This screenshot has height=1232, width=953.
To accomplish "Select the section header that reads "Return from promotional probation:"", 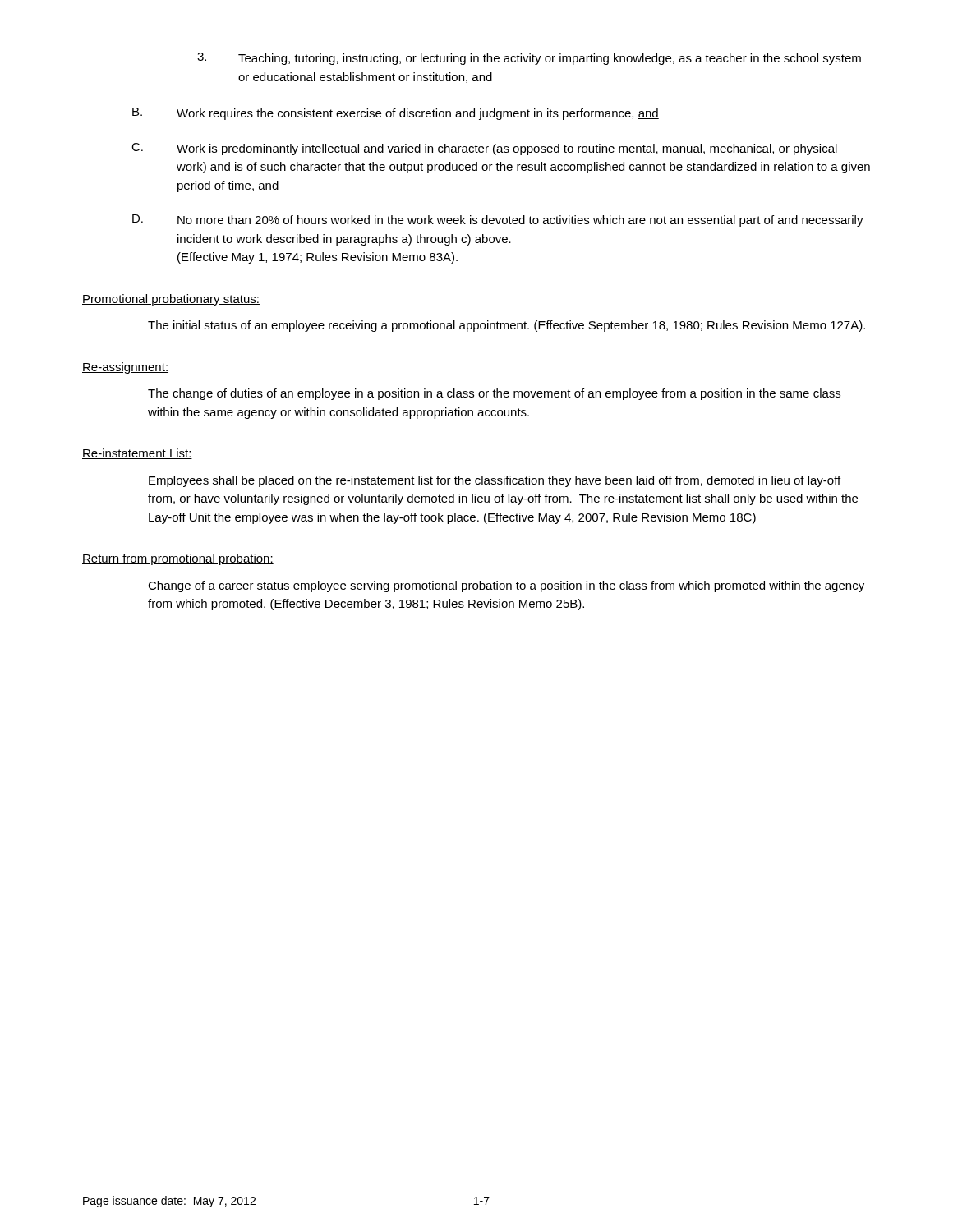I will 178,558.
